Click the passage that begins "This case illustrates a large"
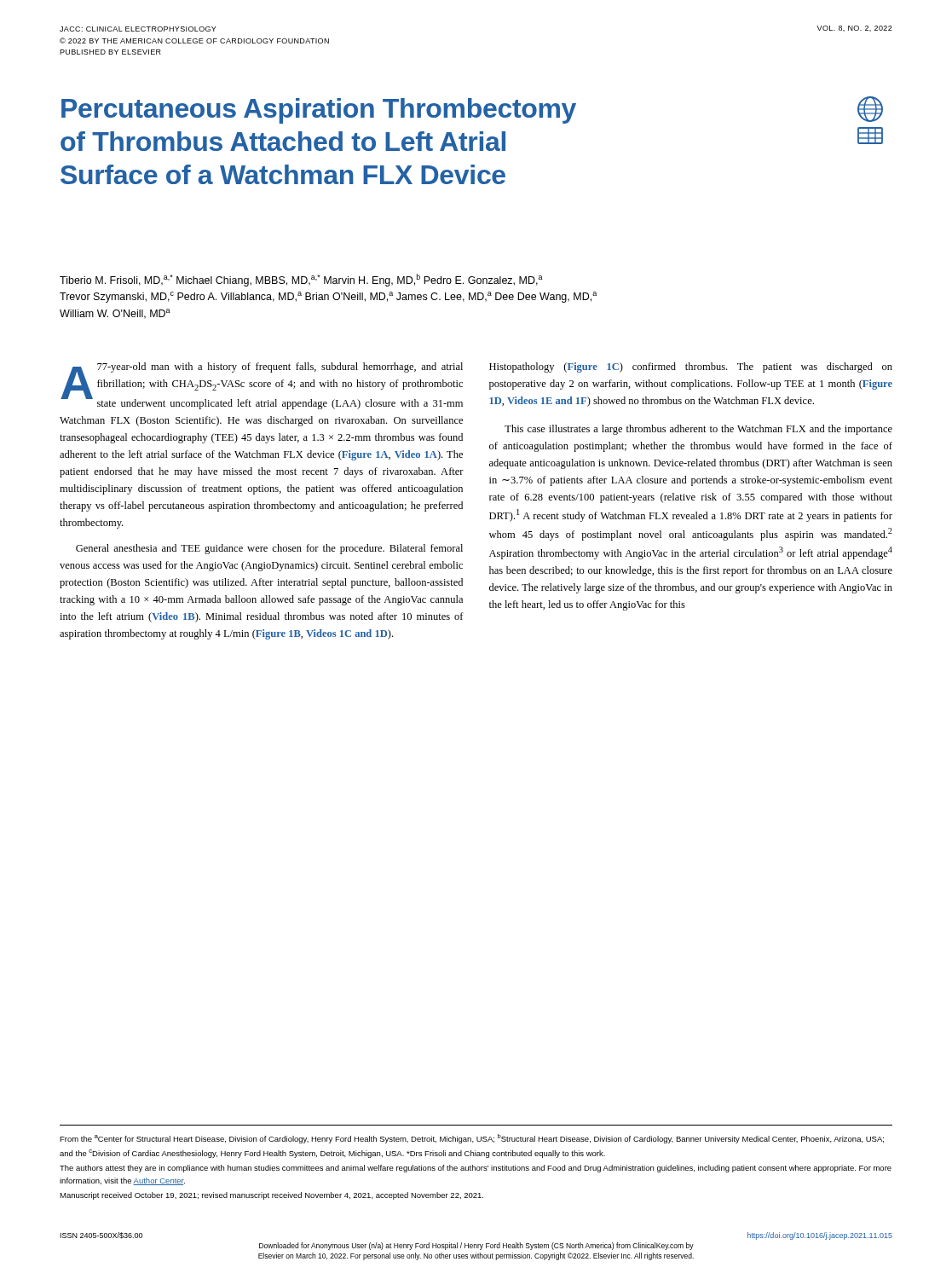This screenshot has height=1279, width=952. point(691,516)
